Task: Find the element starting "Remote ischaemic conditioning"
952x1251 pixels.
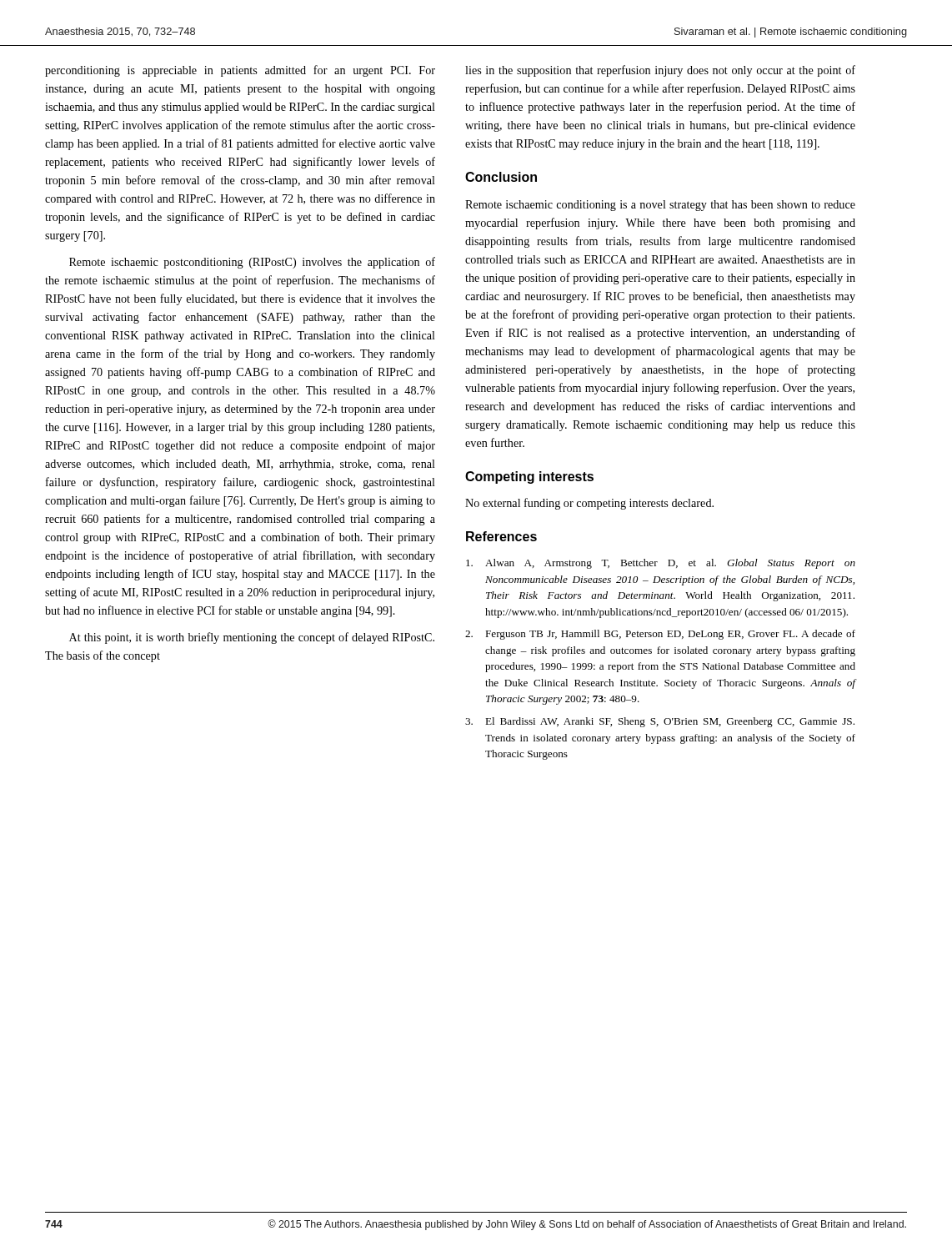Action: 660,323
